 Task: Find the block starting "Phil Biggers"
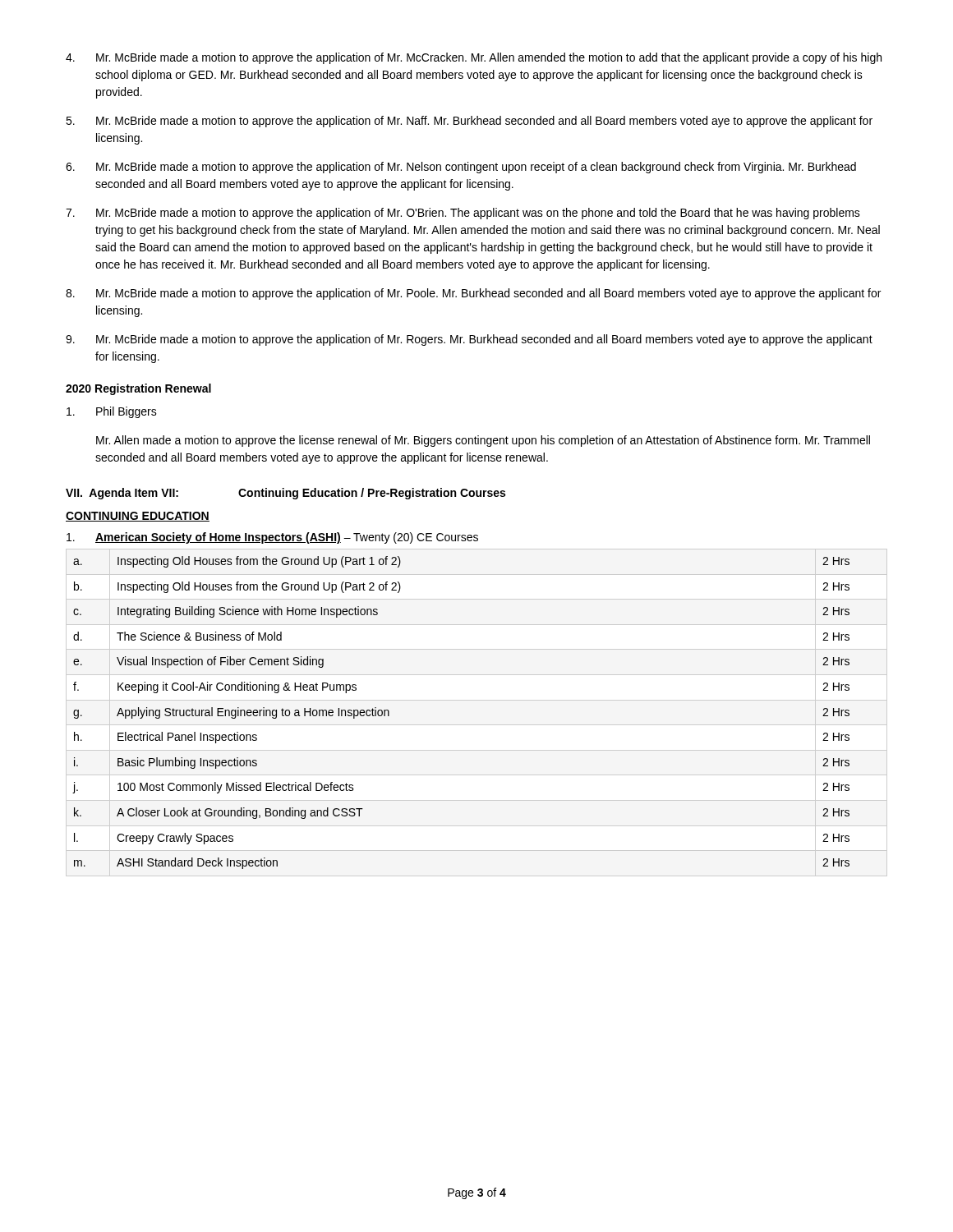coord(112,412)
